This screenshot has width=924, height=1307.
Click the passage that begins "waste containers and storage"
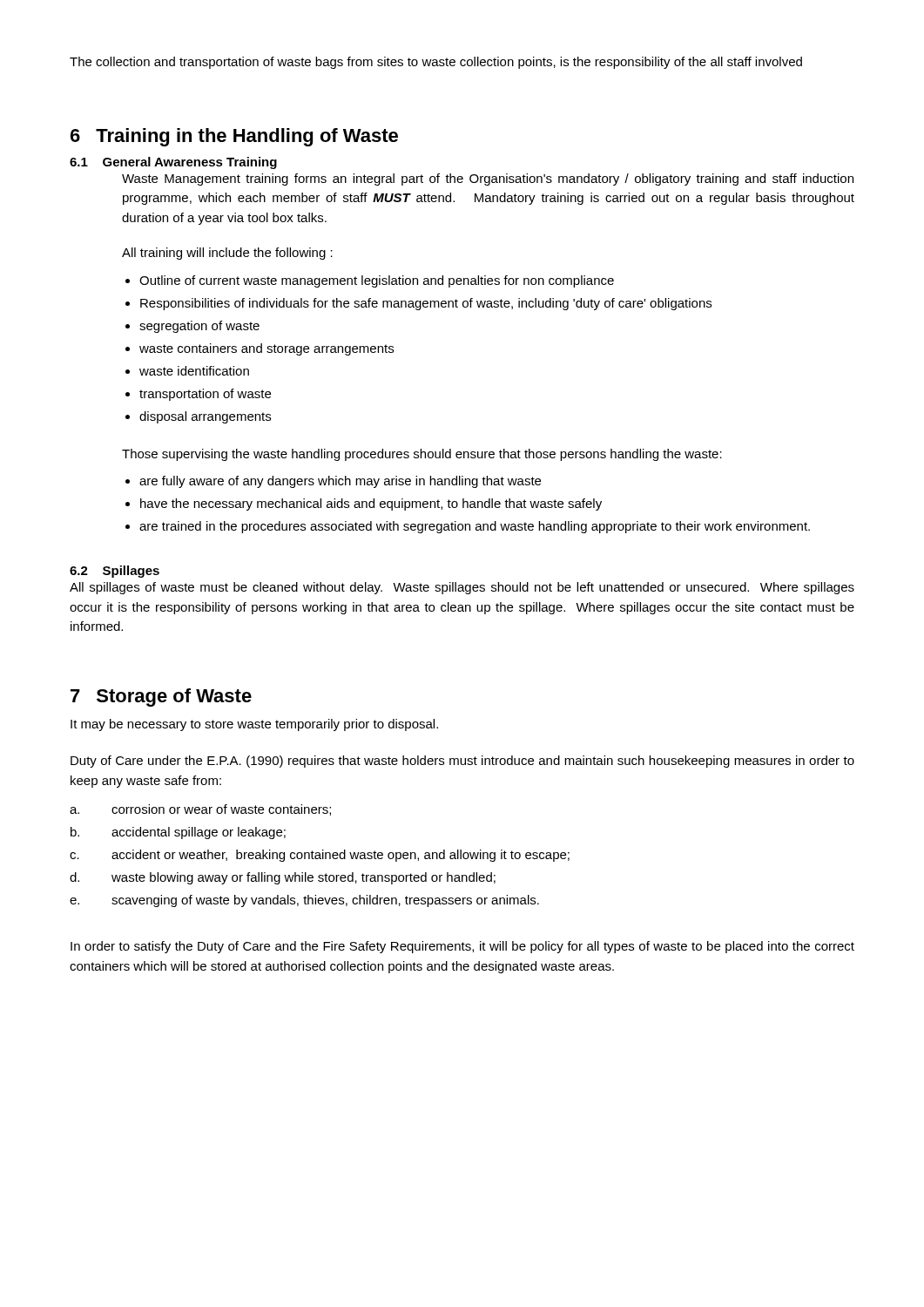point(266,349)
